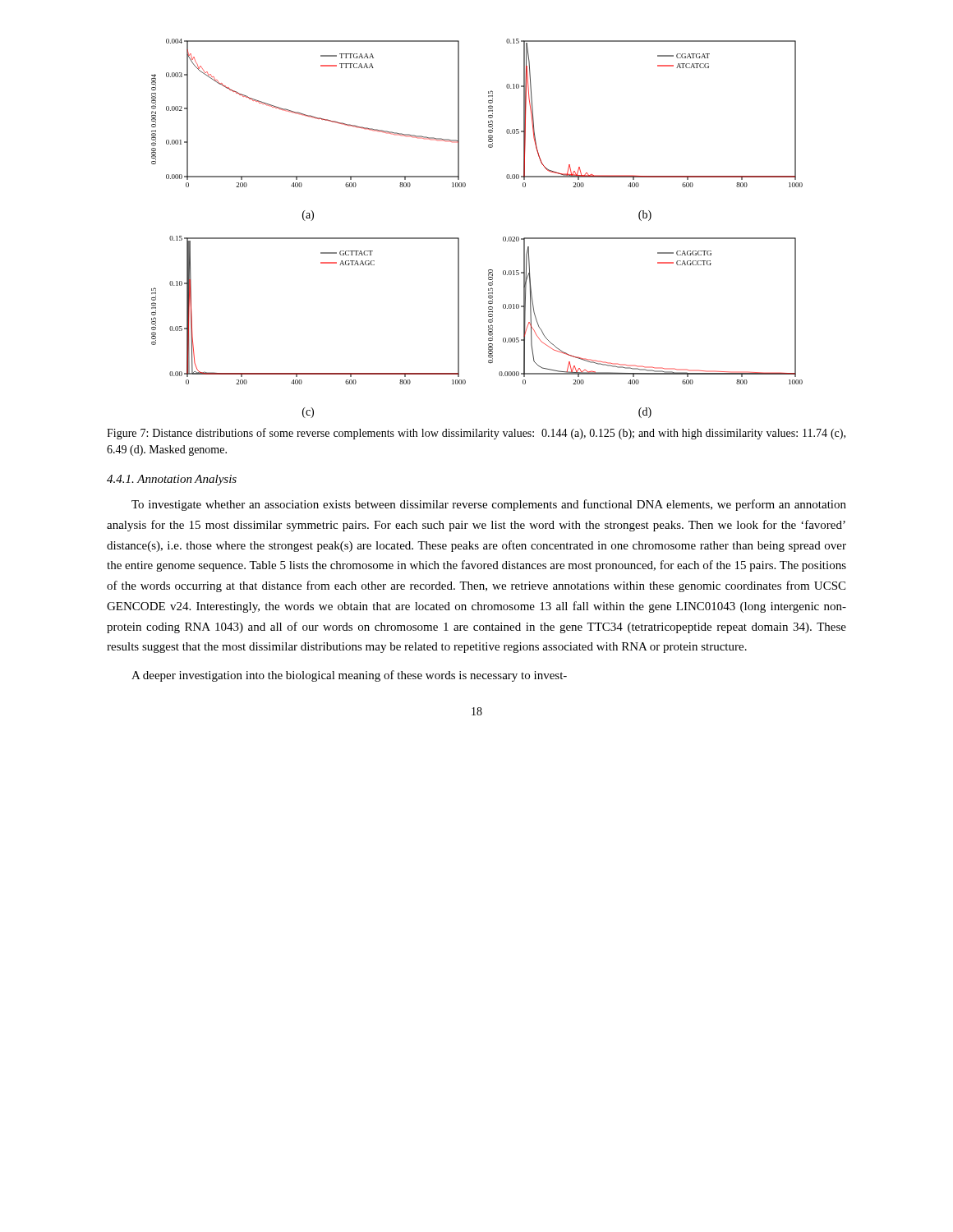Find the section header that reads "4.4.1. Annotation Analysis"
The image size is (953, 1232).
pos(172,479)
